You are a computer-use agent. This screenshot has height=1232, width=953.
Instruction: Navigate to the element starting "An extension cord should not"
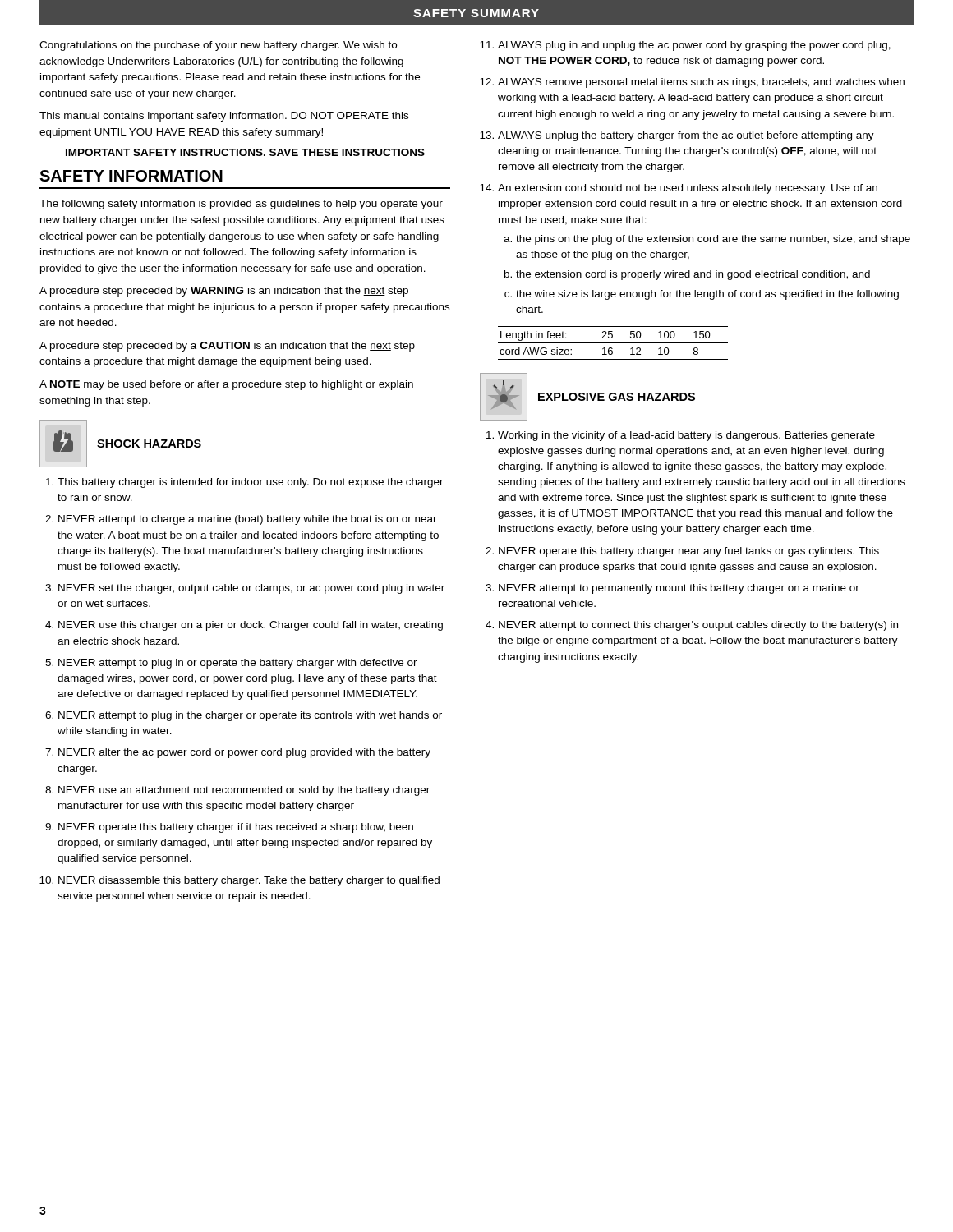pyautogui.click(x=706, y=249)
